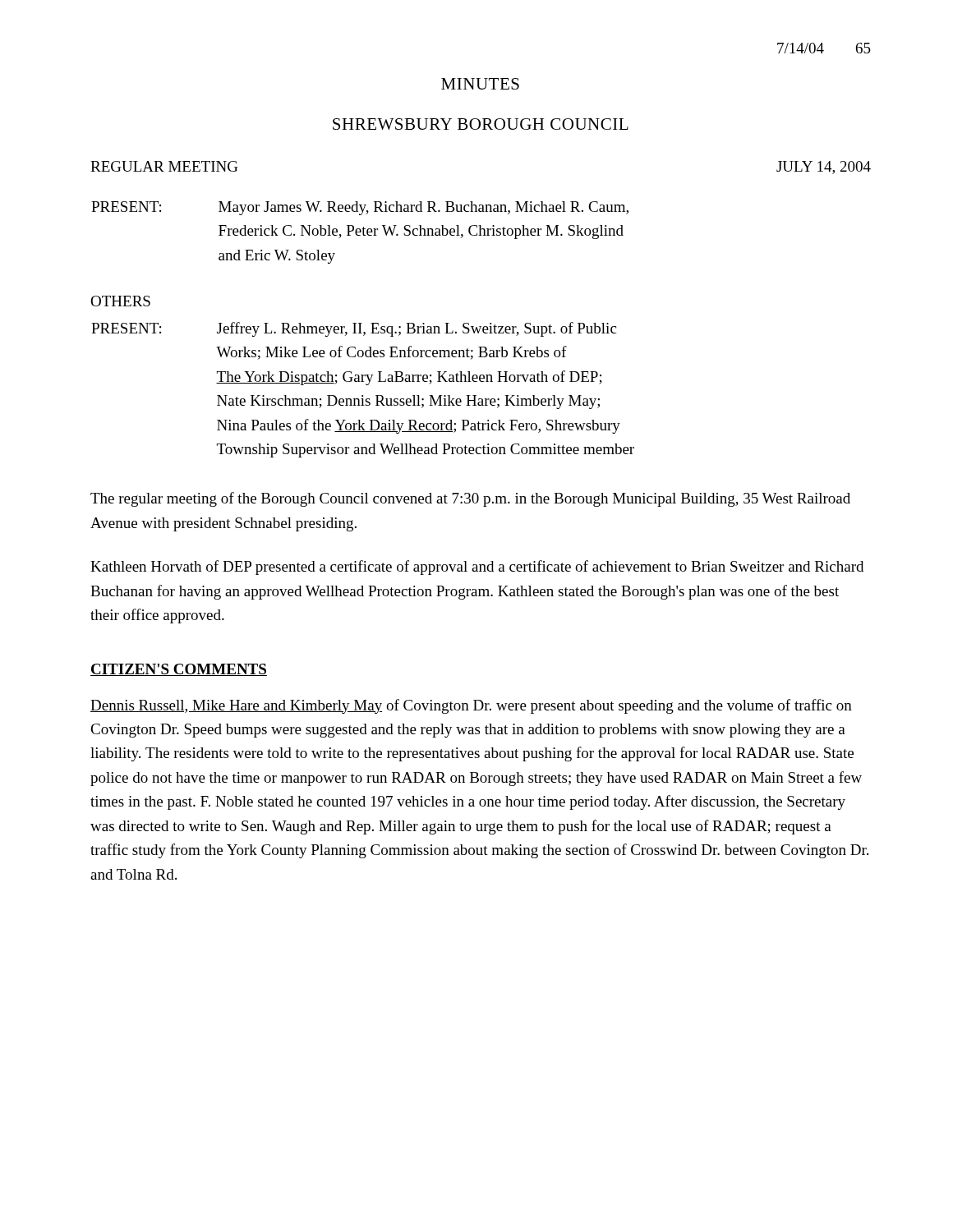The width and height of the screenshot is (953, 1232).
Task: Locate the region starting "REGULAR MEETING JULY 14, 2004"
Action: tap(175, 168)
